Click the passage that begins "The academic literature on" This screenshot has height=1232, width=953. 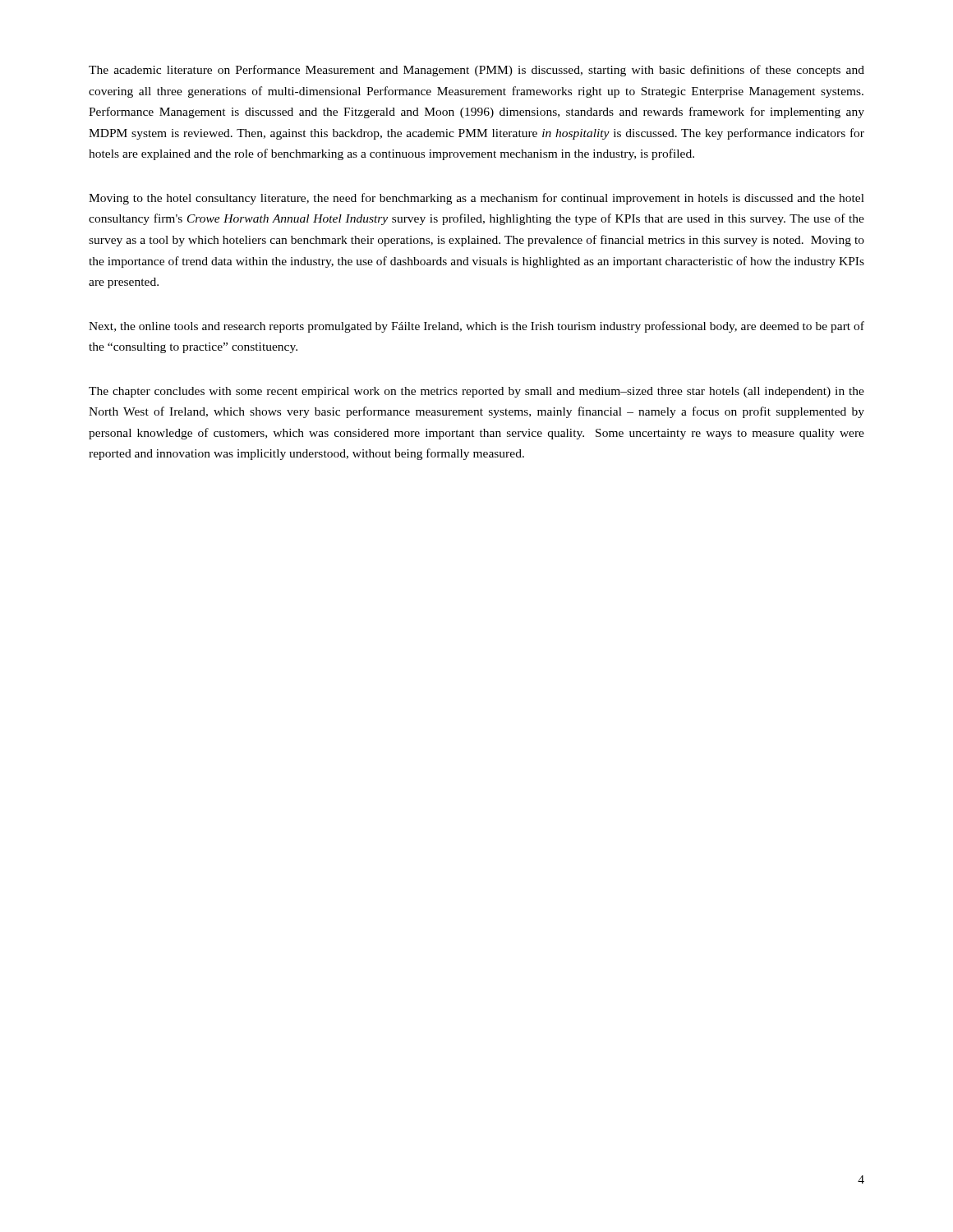pos(476,111)
